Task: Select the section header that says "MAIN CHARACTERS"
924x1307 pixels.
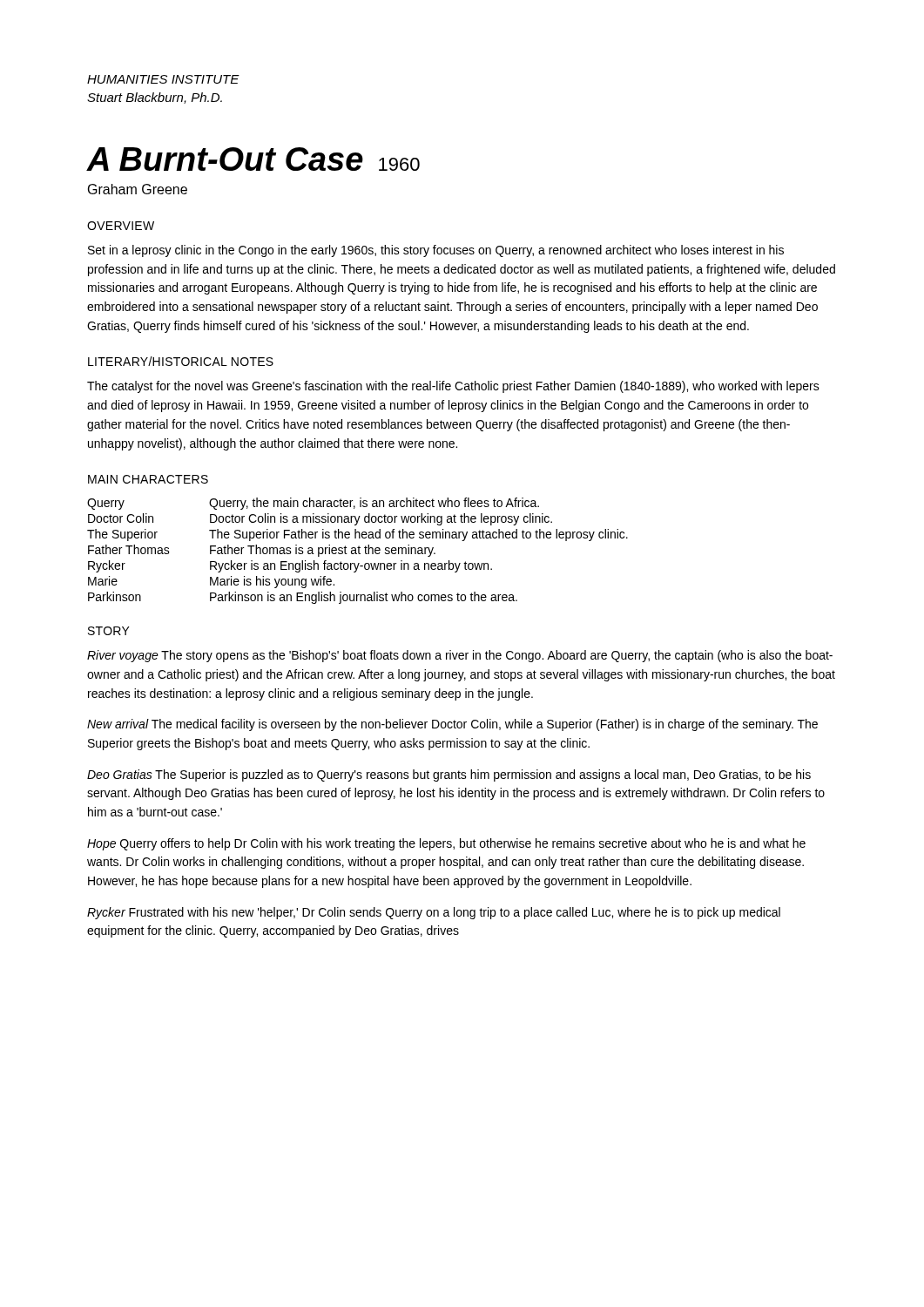Action: [x=148, y=479]
